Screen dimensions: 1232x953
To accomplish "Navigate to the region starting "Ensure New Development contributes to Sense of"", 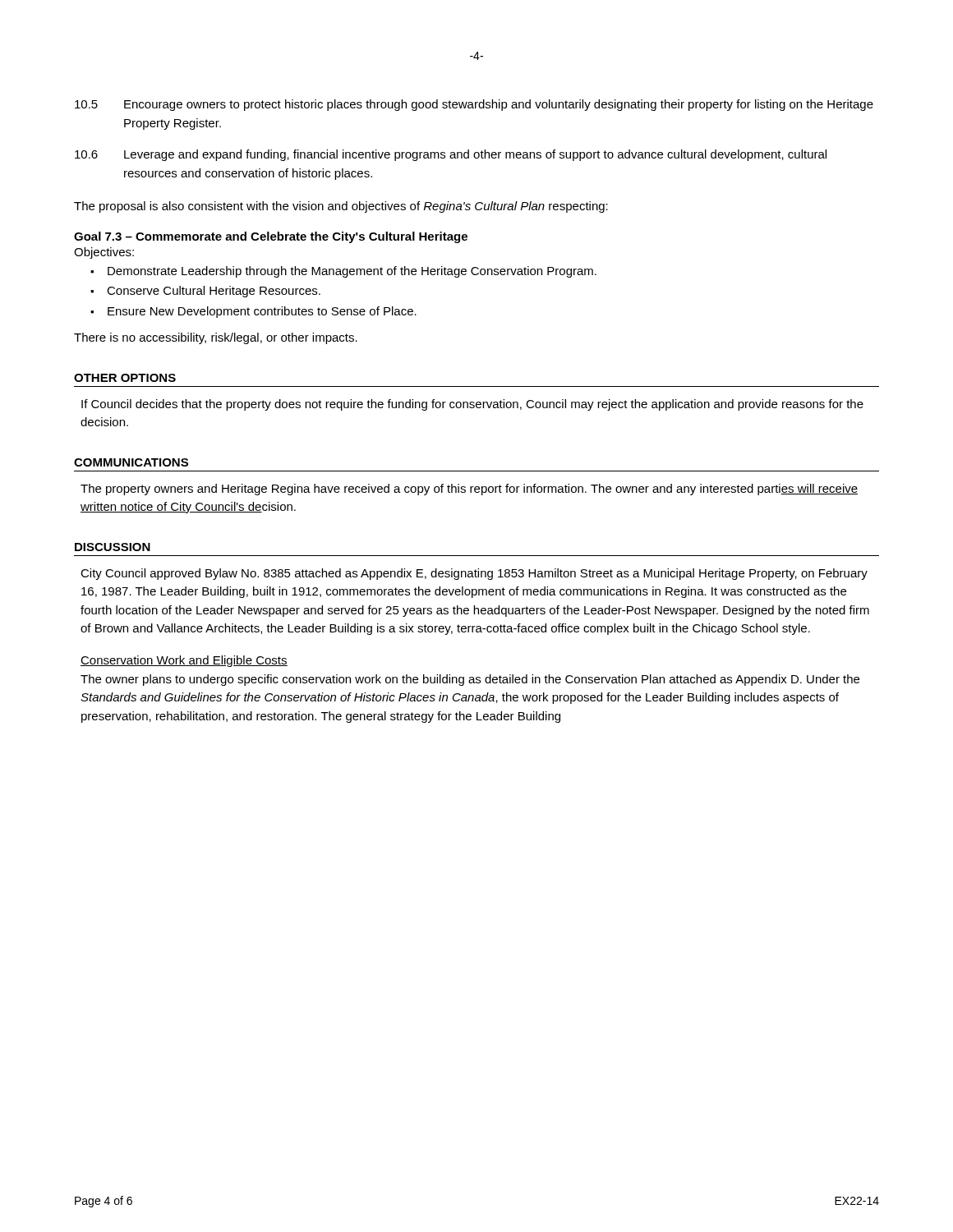I will [262, 310].
